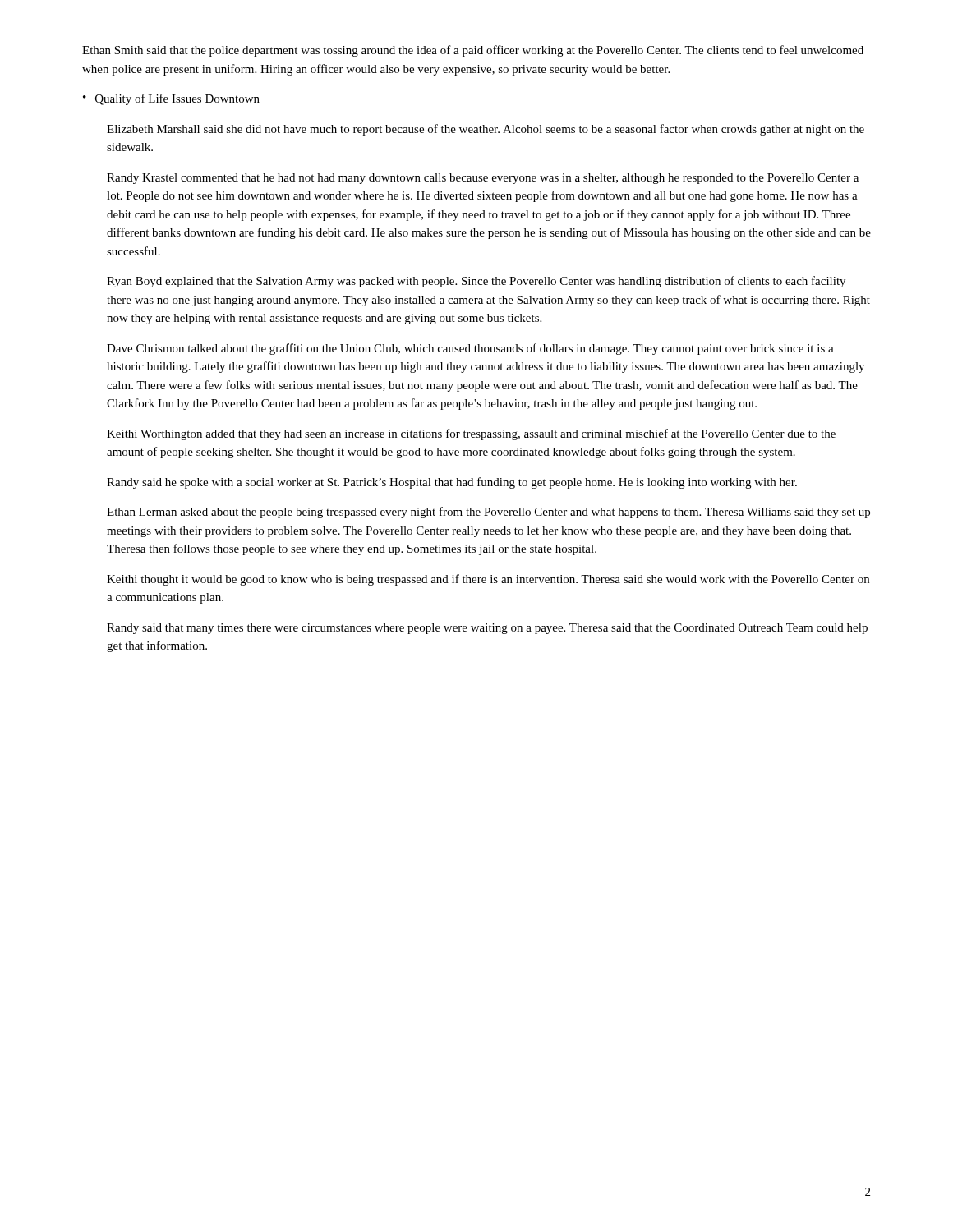953x1232 pixels.
Task: Select the text block containing "Ethan Lerman asked"
Action: (x=489, y=530)
